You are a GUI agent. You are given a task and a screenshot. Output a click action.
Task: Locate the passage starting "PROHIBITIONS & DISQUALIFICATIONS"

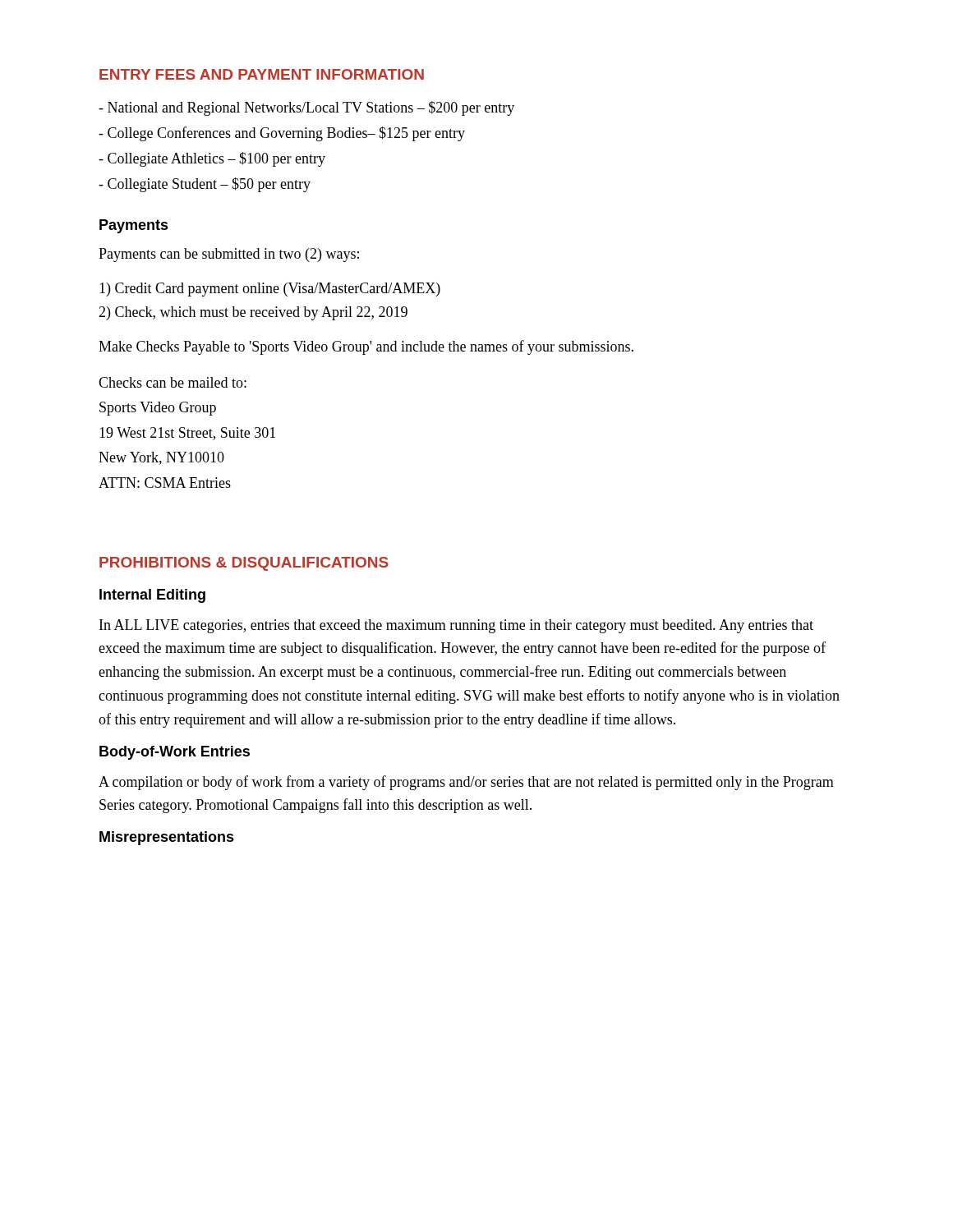244,562
